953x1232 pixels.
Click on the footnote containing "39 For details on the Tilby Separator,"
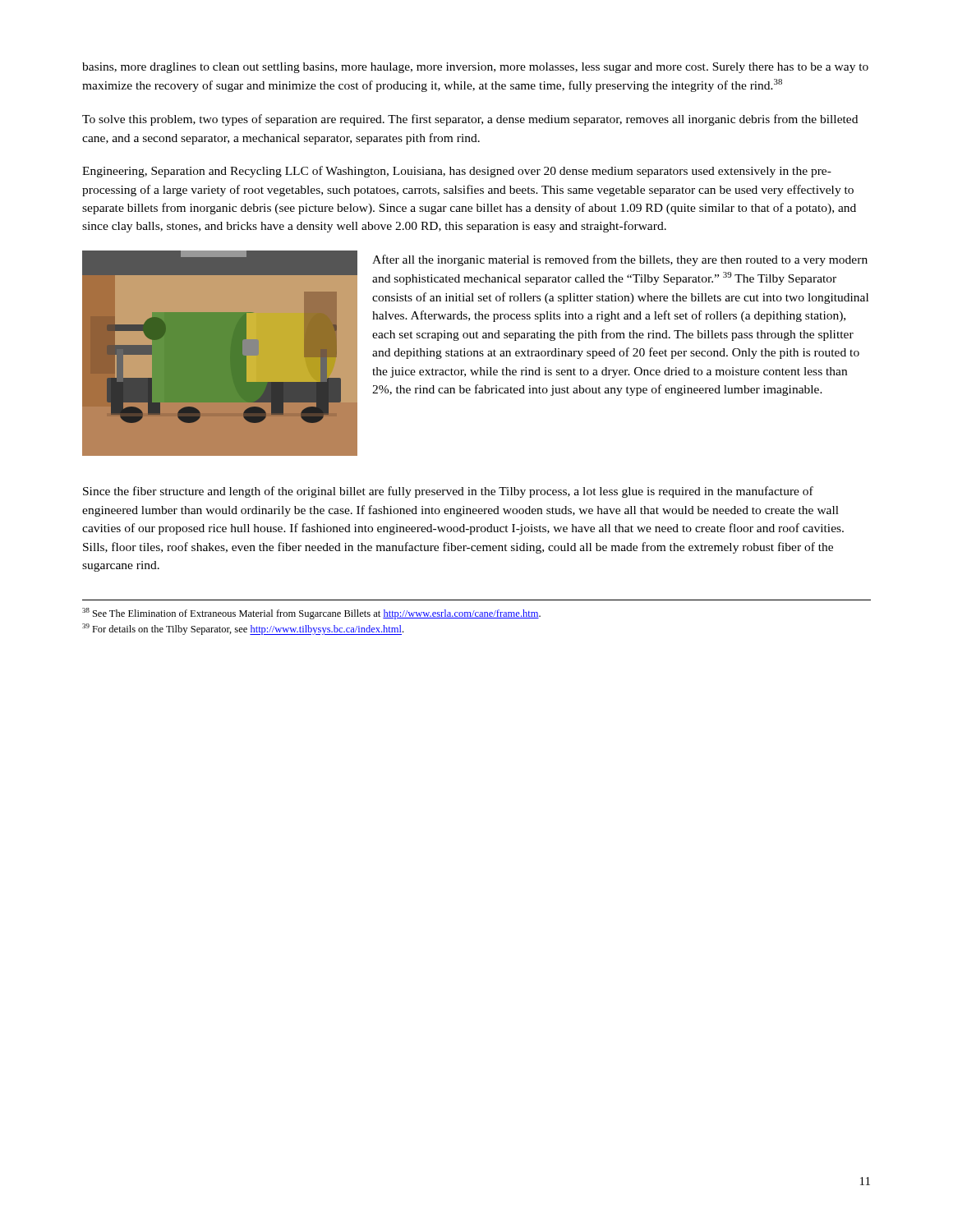pos(243,629)
